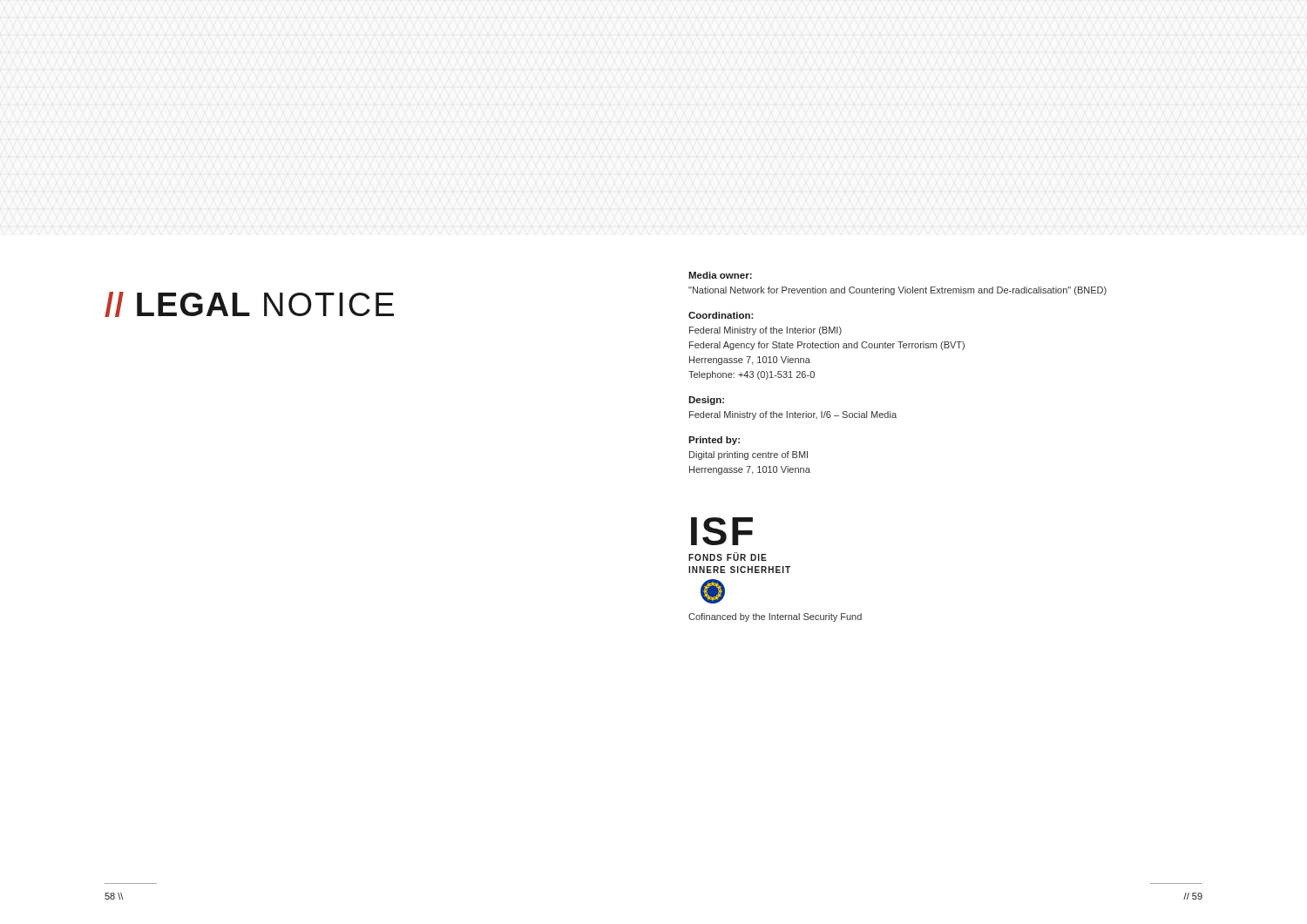Find the passage starting "Cofinanced by the Internal Security"
Viewport: 1307px width, 924px height.
point(775,617)
